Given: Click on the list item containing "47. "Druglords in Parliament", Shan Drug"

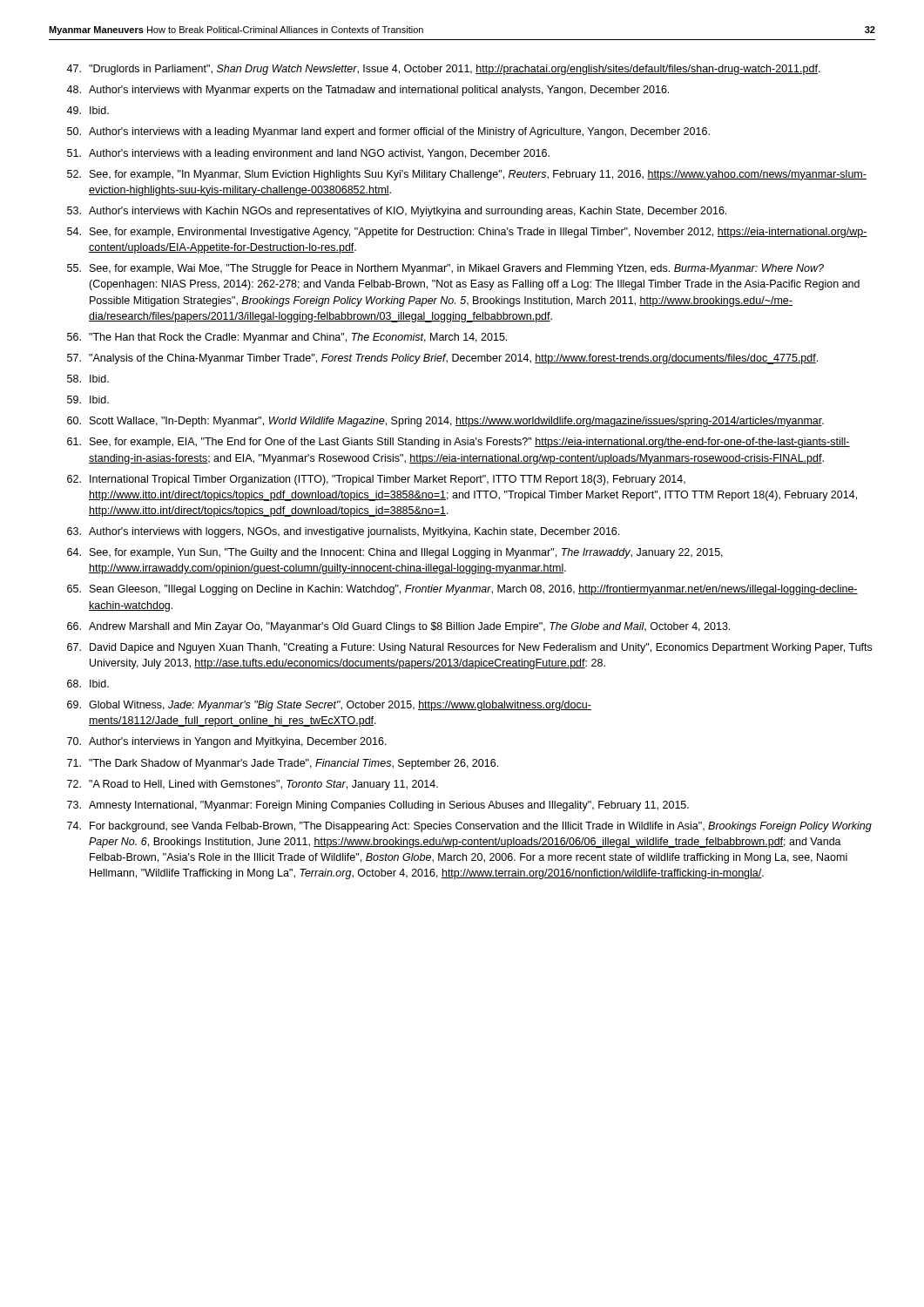Looking at the screenshot, I should coord(462,69).
